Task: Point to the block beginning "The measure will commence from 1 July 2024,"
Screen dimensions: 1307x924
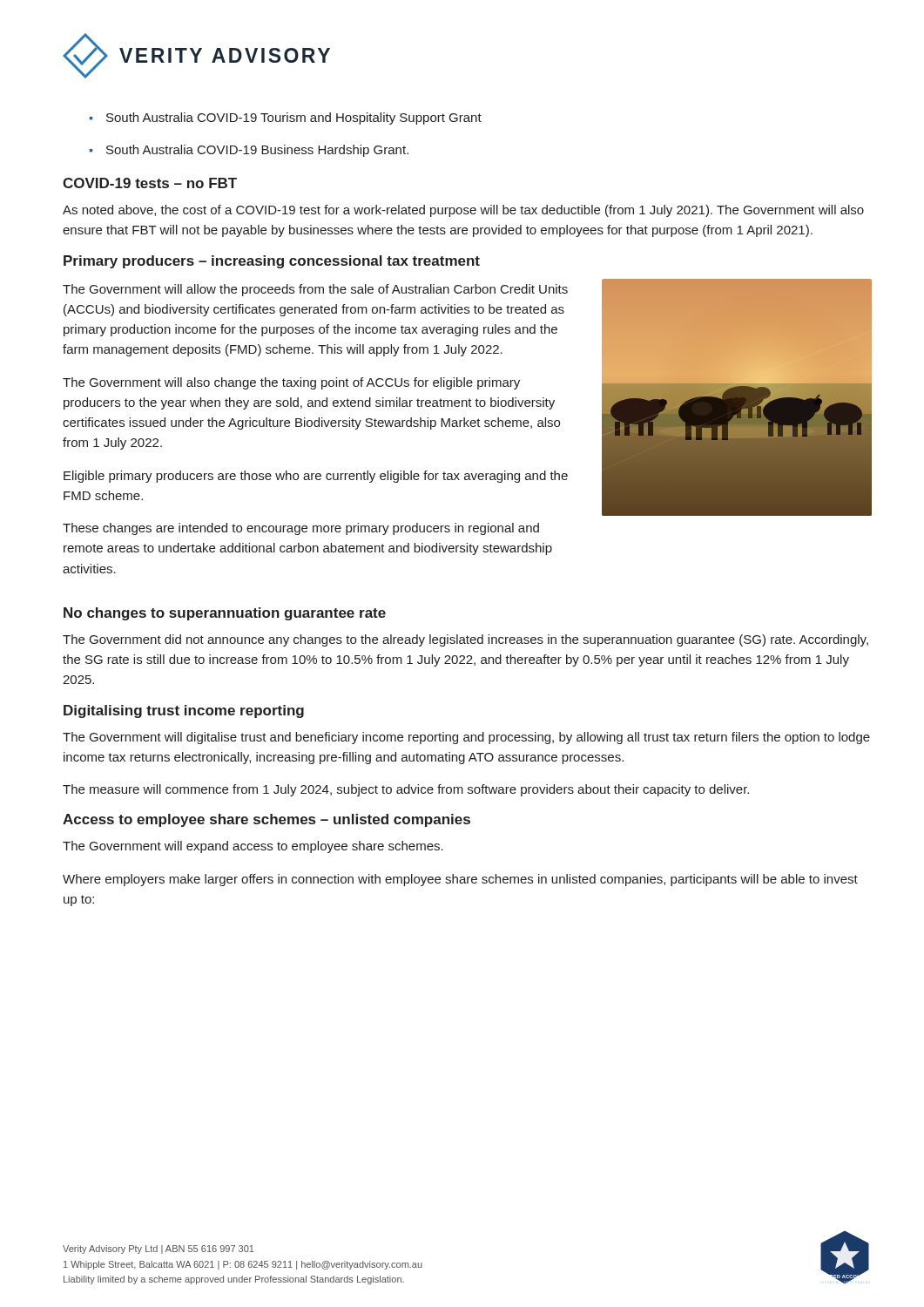Action: click(407, 789)
